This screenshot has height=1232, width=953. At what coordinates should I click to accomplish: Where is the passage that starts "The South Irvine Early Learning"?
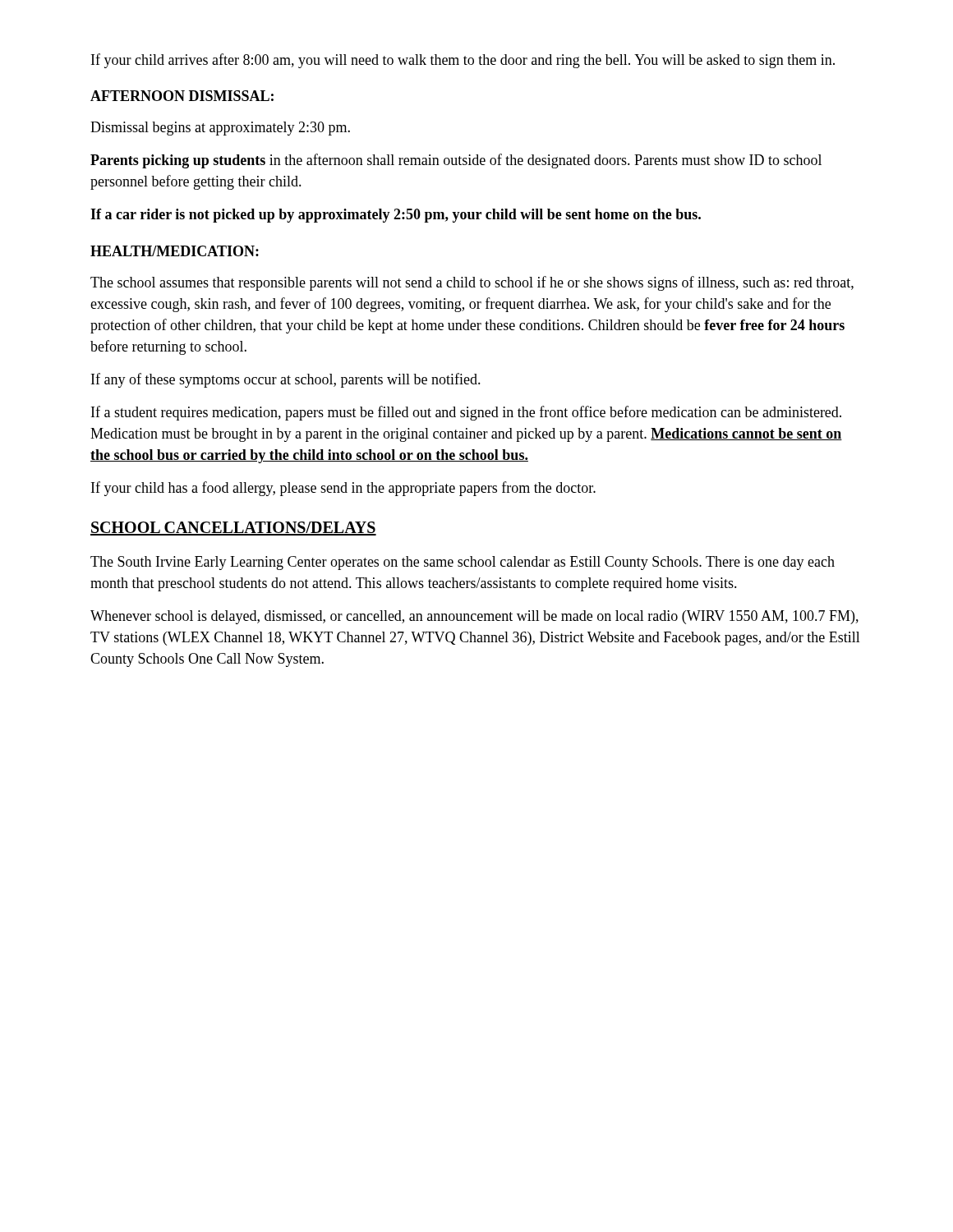(x=476, y=572)
